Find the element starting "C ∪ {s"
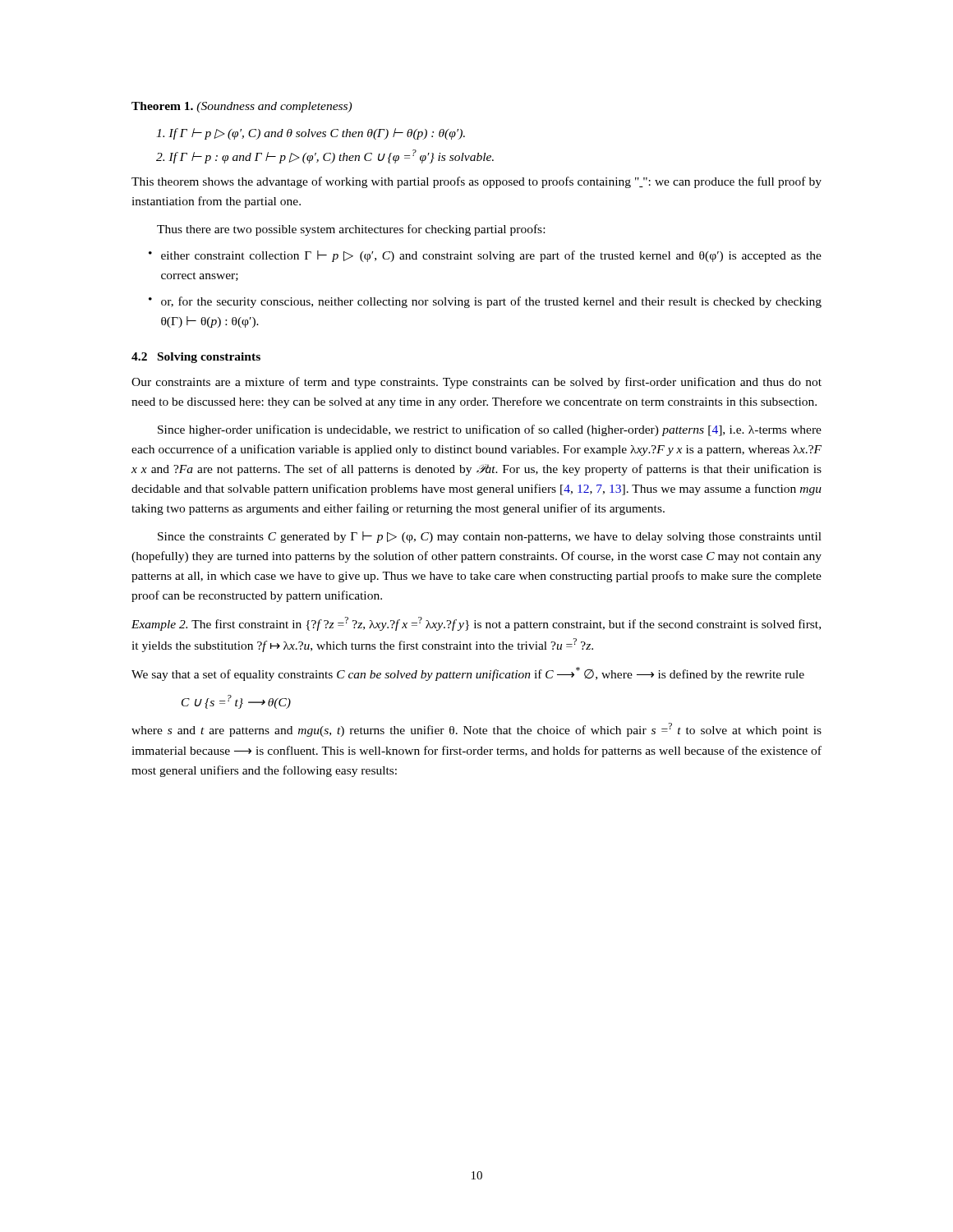 (236, 701)
